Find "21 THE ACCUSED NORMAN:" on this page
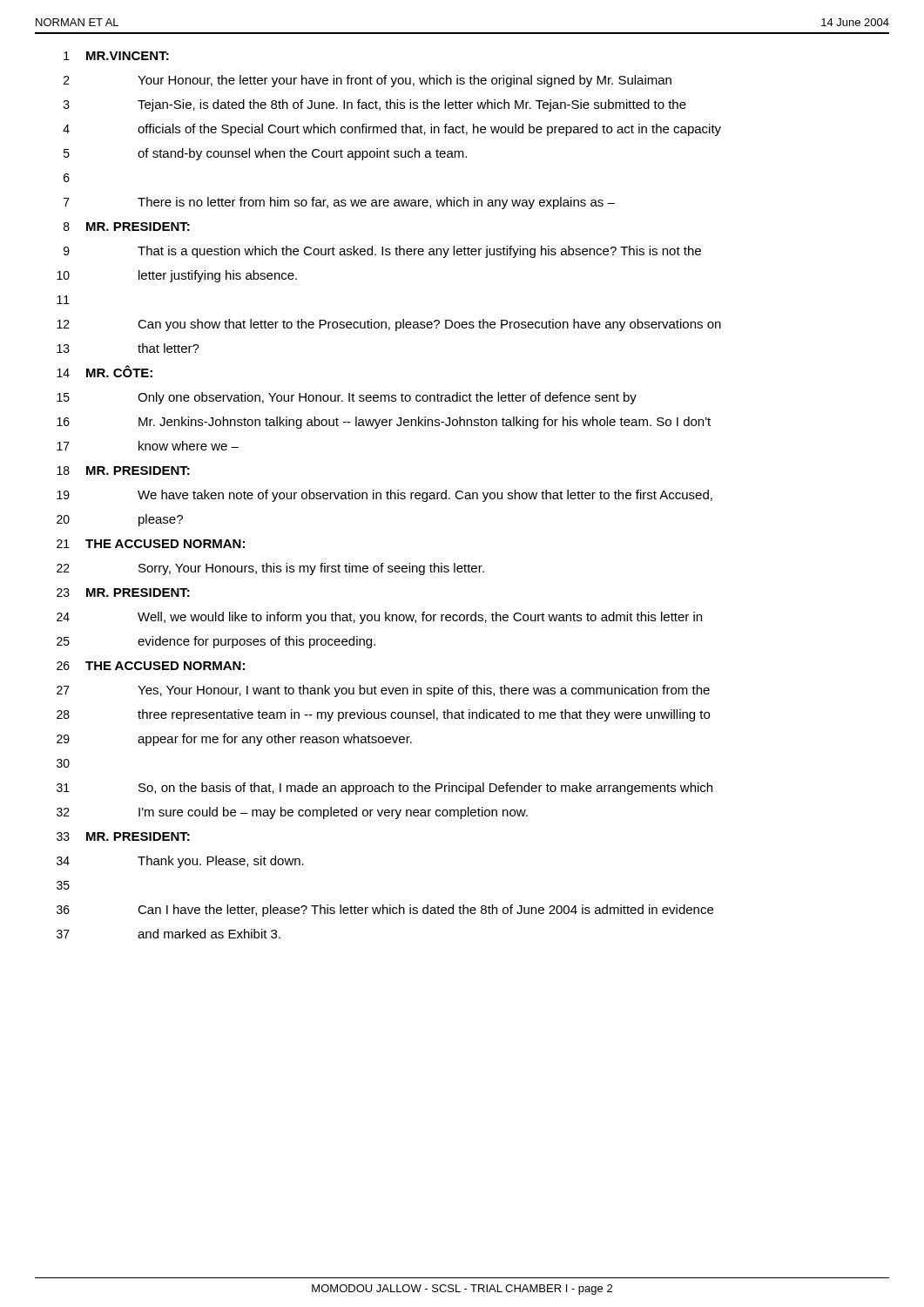The height and width of the screenshot is (1307, 924). pyautogui.click(x=151, y=544)
